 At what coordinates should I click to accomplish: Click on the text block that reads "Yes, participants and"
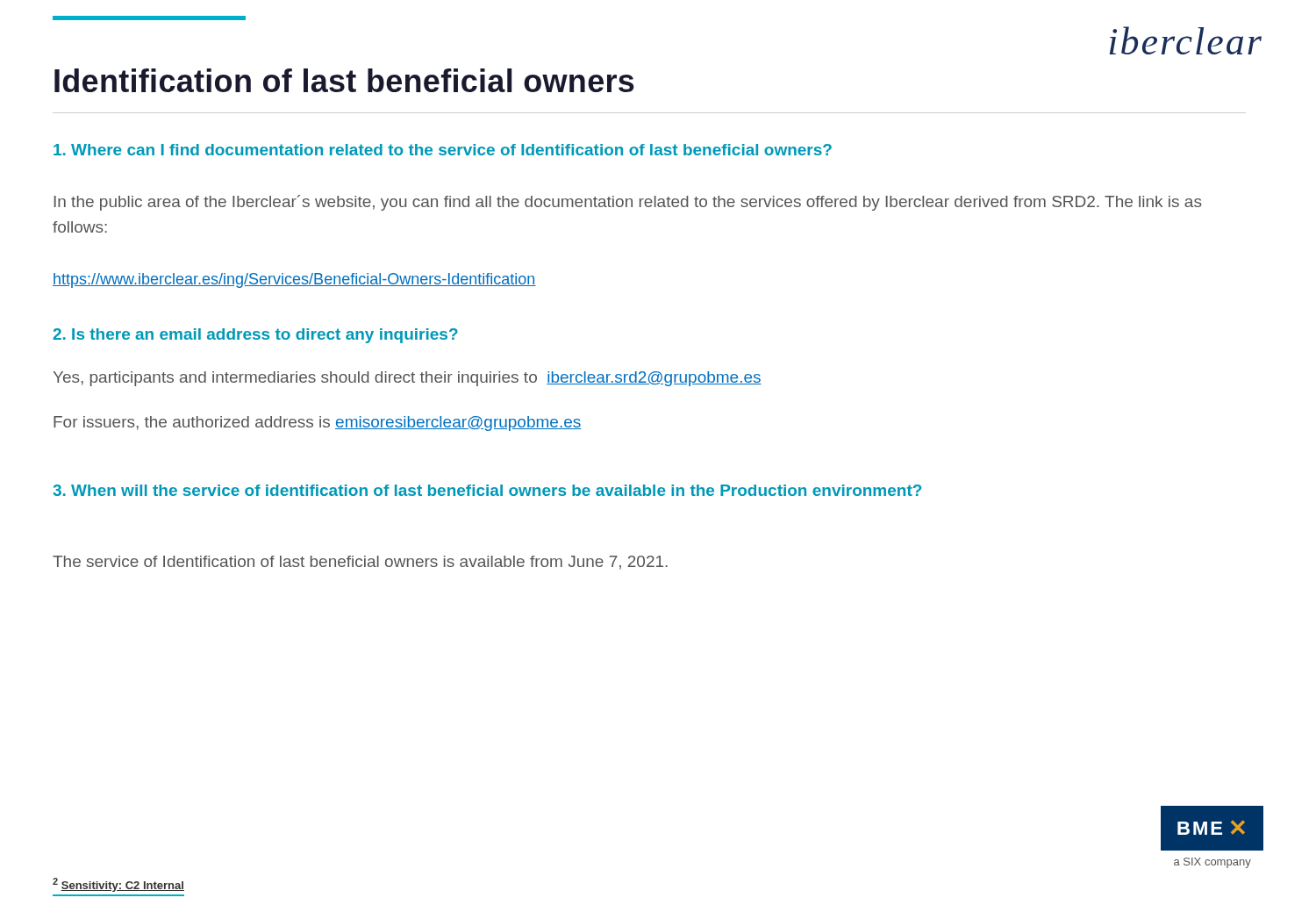(407, 377)
